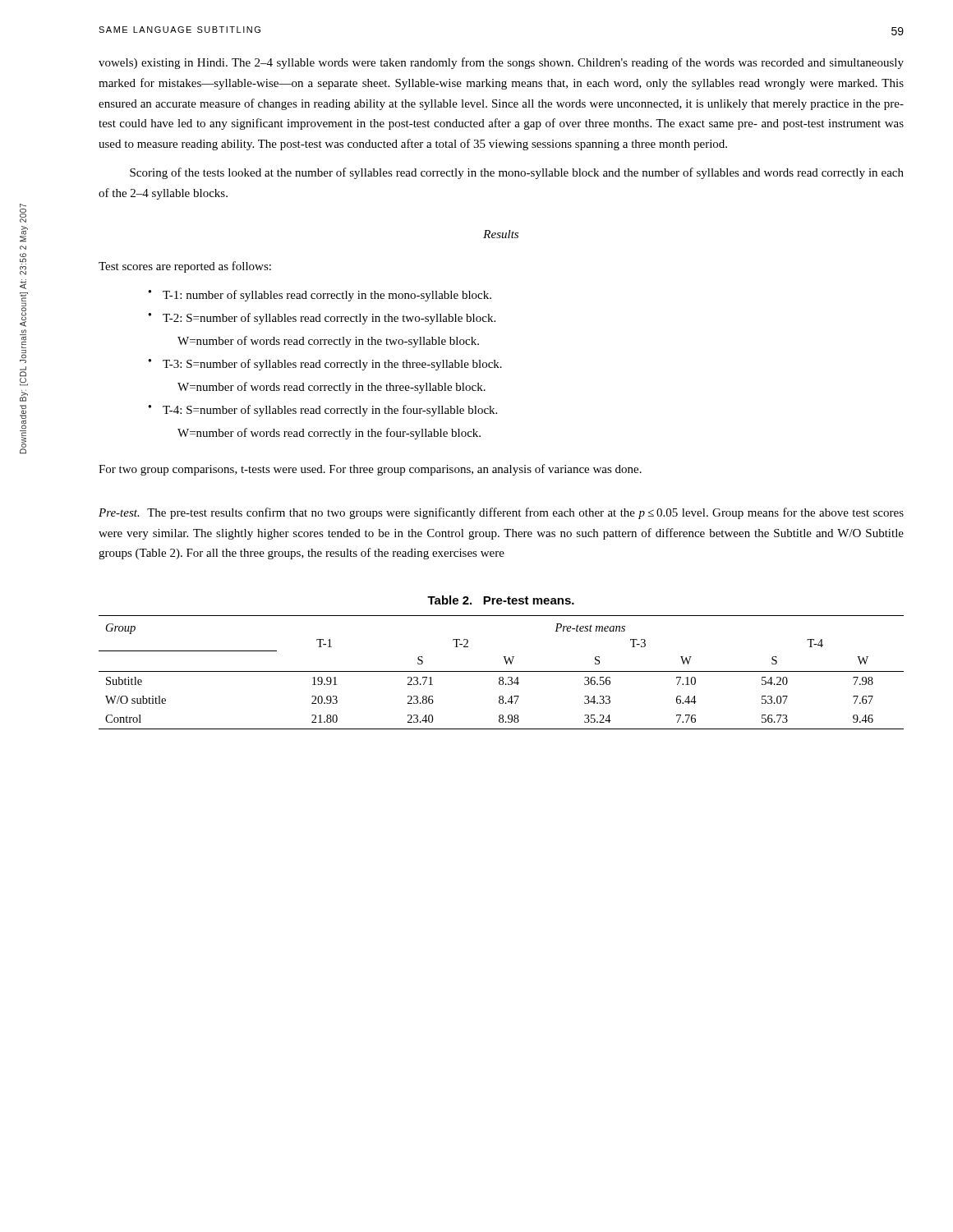This screenshot has width=953, height=1232.
Task: Locate the text starting "Scoring of the tests looked at the number"
Action: [x=501, y=183]
